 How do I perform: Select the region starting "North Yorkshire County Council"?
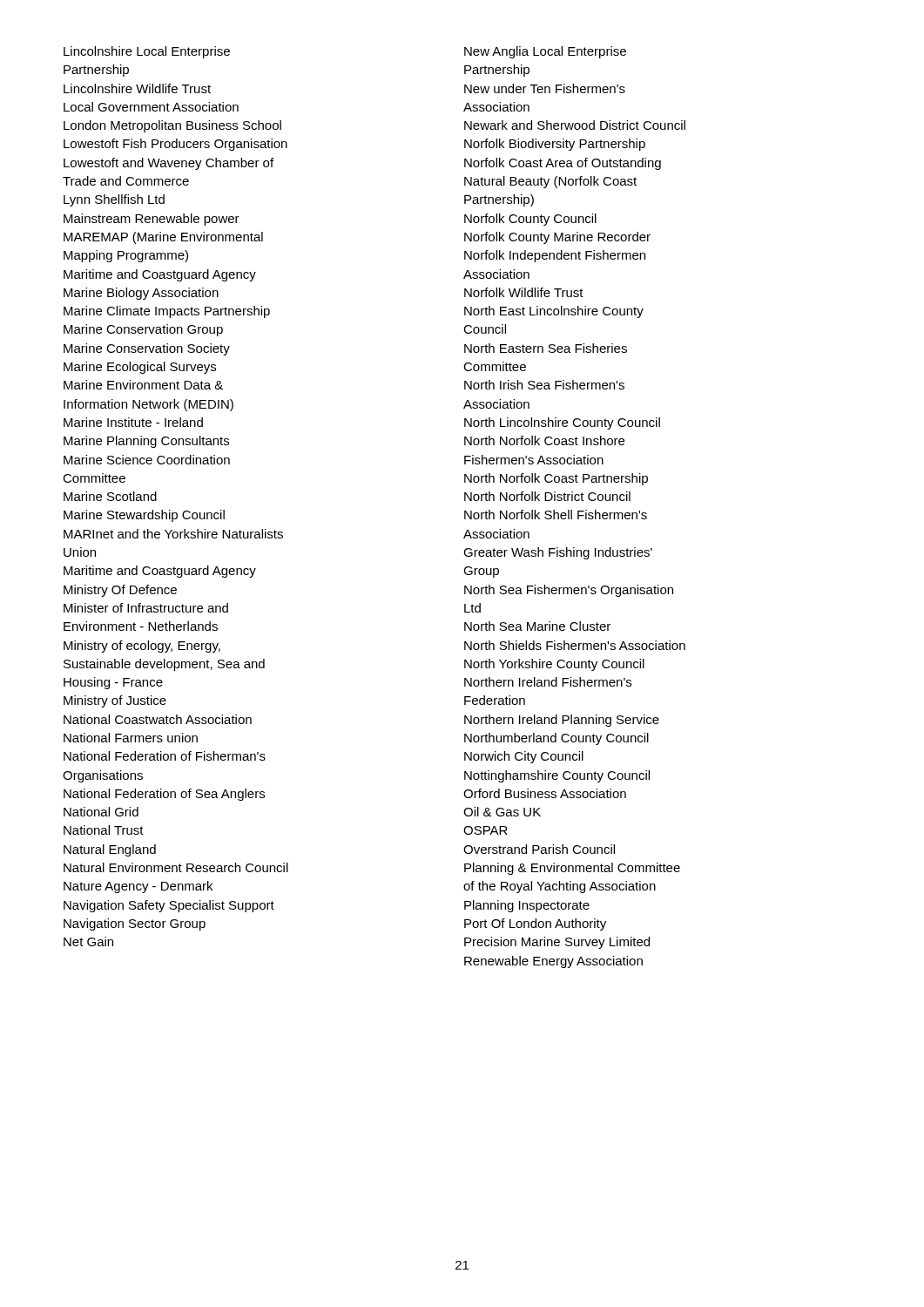[x=554, y=663]
